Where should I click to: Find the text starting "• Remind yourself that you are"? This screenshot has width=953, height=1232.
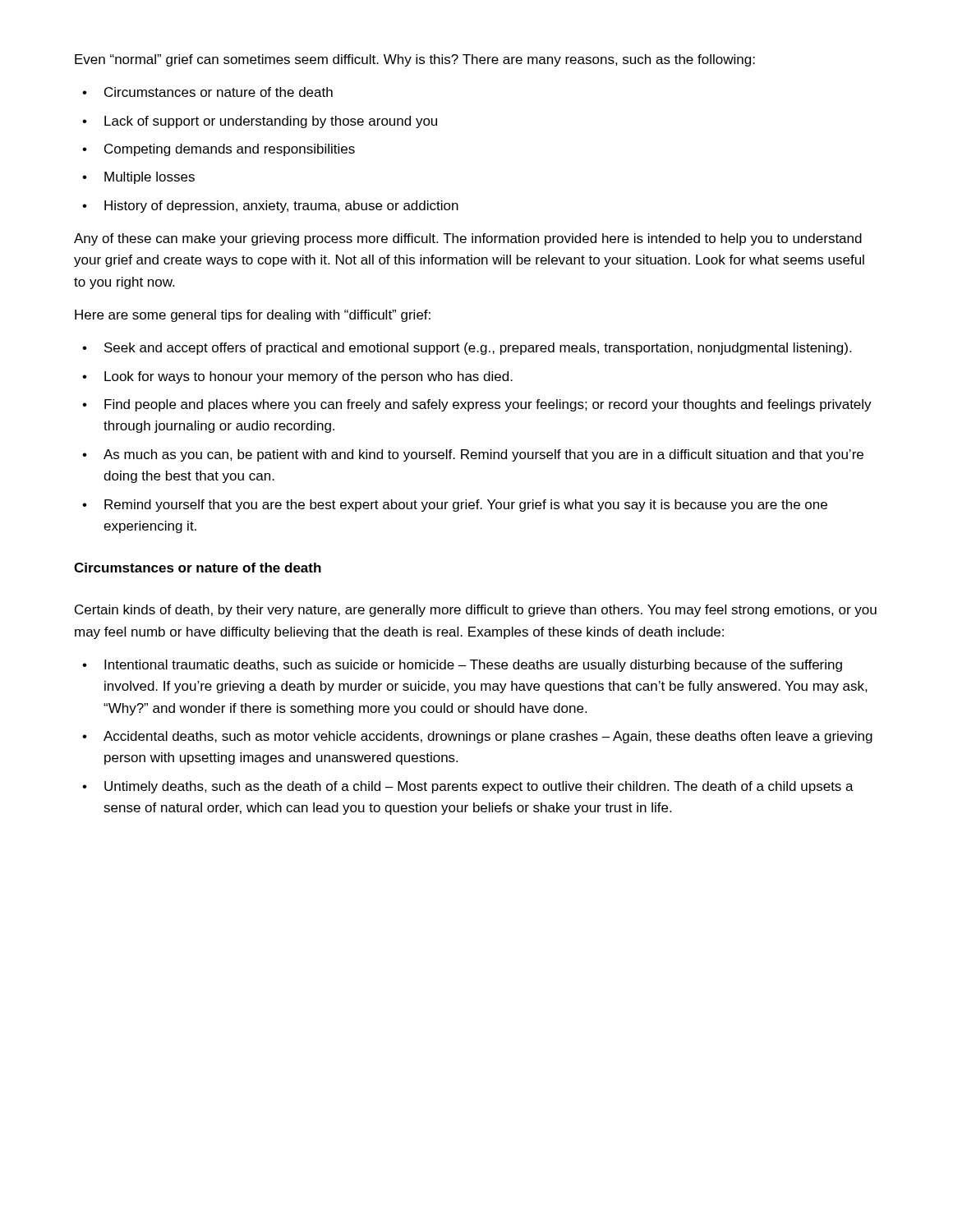click(x=481, y=516)
